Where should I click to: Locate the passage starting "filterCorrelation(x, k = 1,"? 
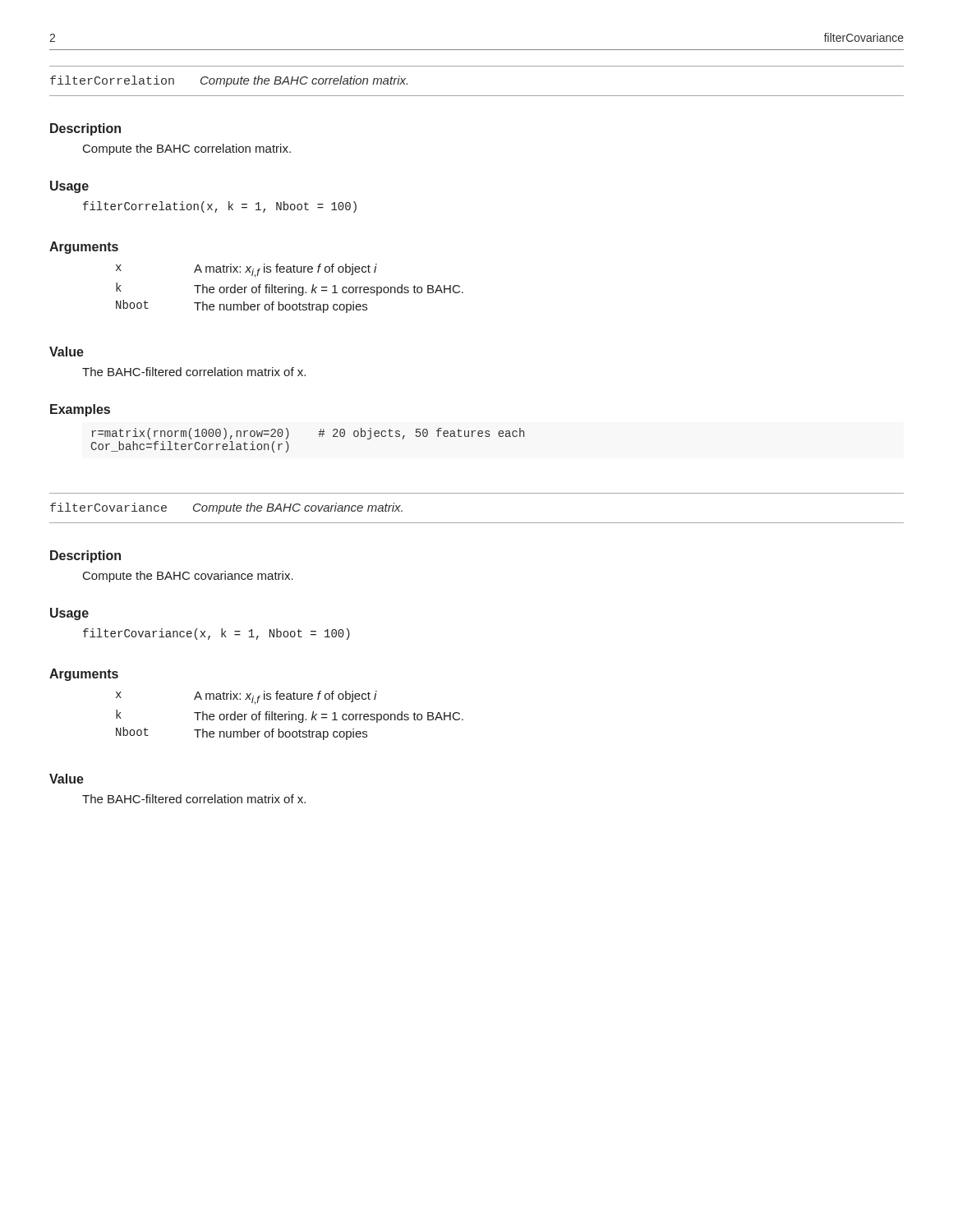[220, 207]
